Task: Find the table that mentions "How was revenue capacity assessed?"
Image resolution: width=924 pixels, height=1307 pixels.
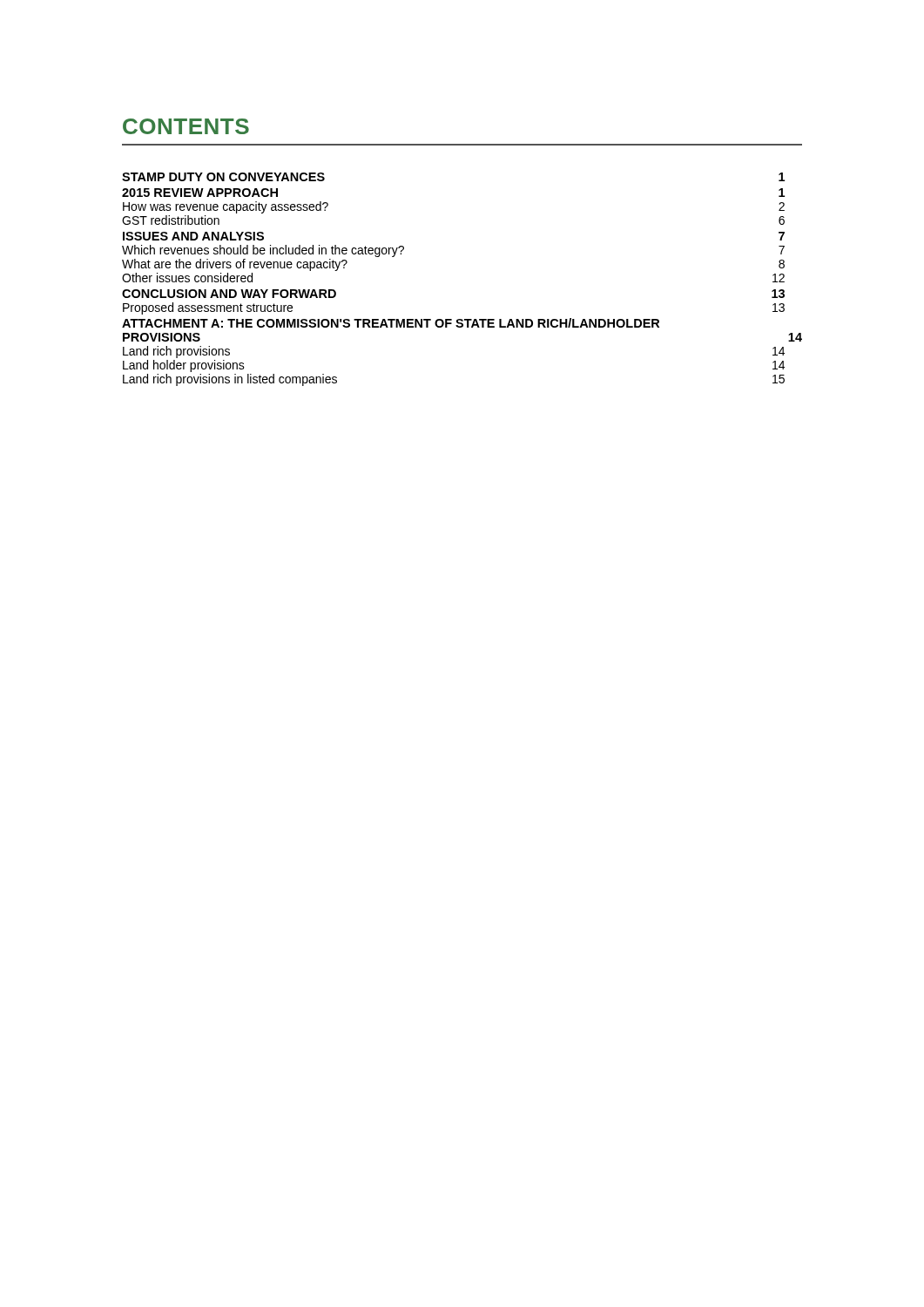Action: click(x=462, y=278)
